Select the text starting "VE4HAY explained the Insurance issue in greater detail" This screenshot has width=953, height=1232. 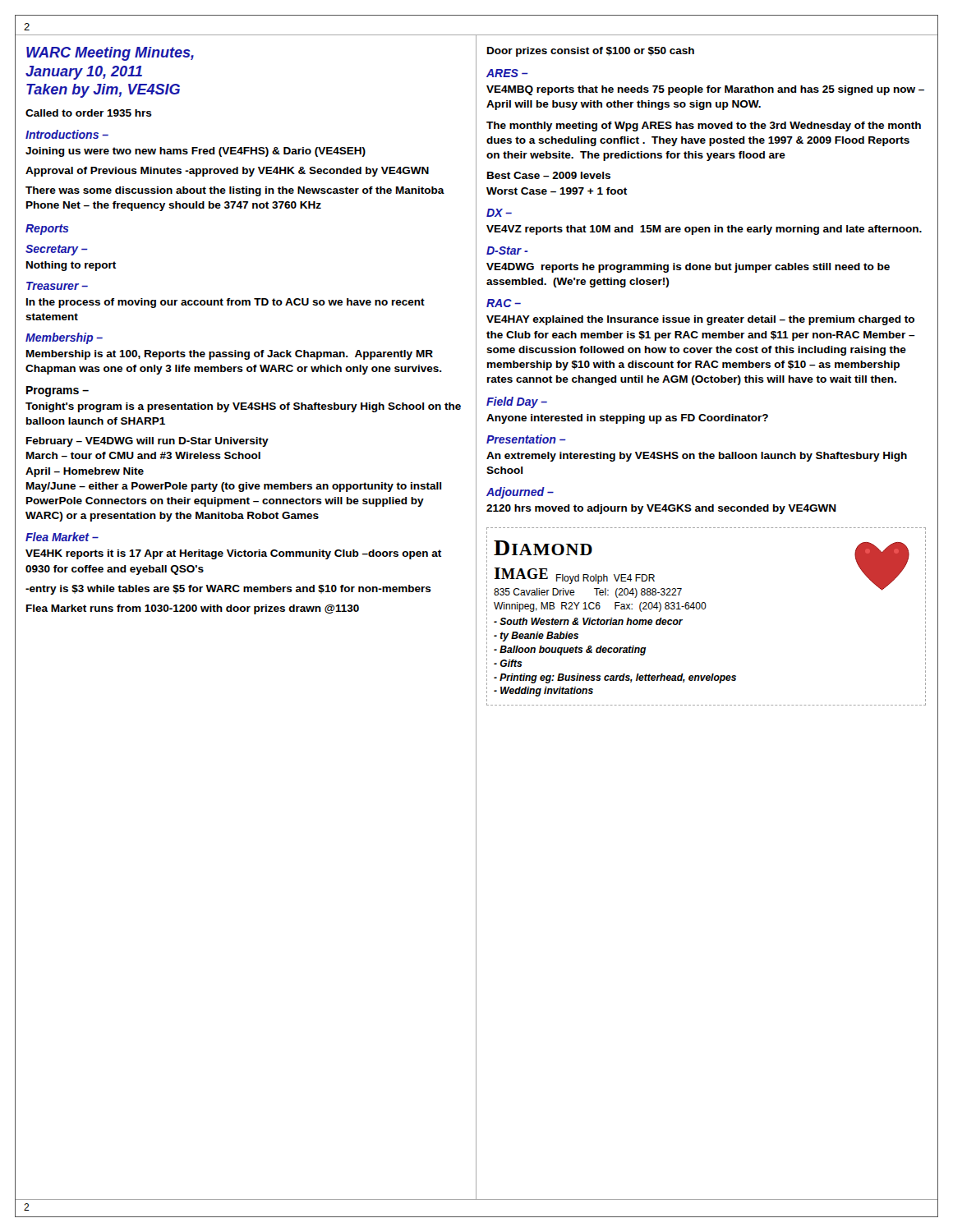tap(701, 349)
